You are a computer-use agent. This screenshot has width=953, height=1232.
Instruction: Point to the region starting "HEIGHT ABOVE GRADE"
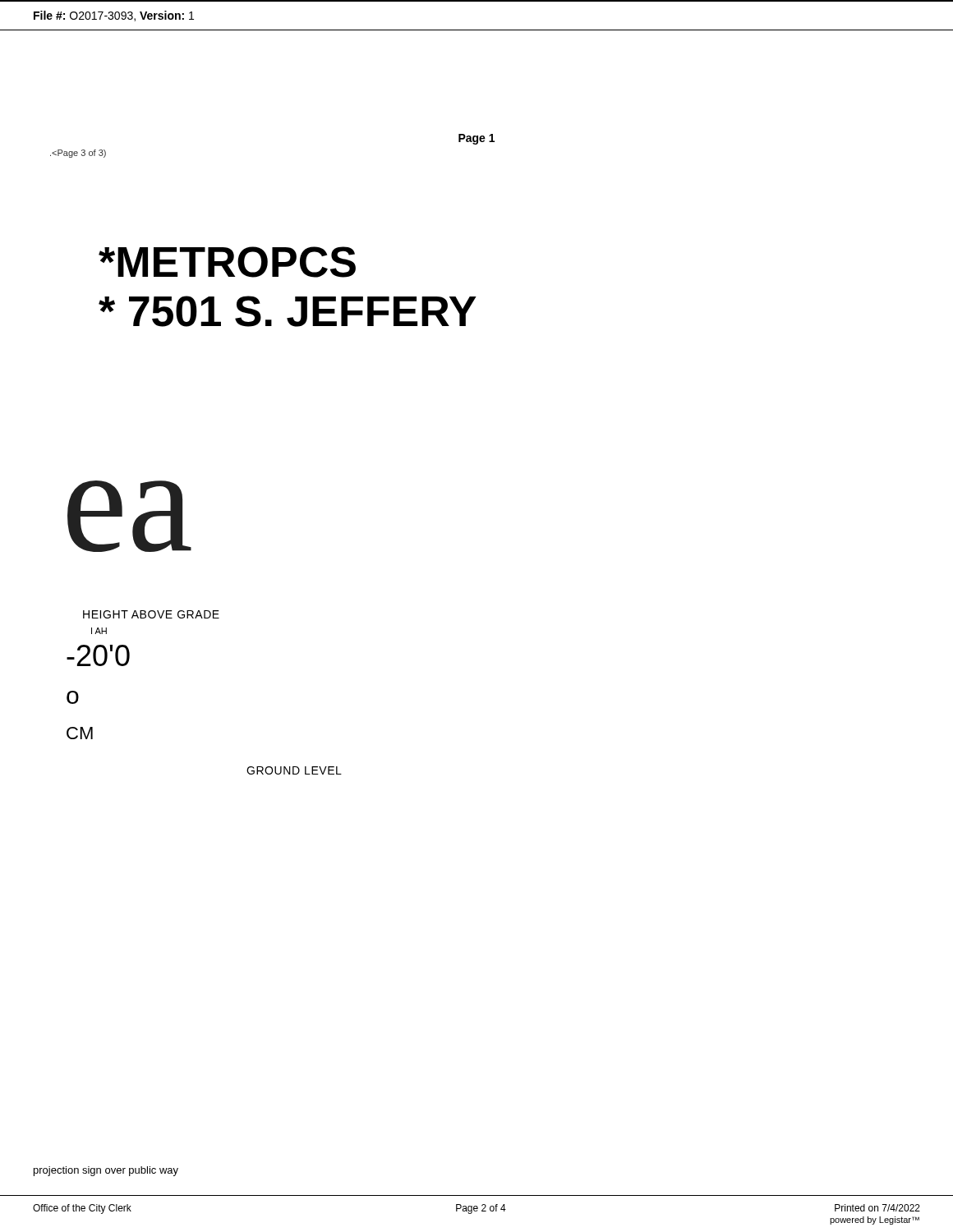tap(151, 614)
